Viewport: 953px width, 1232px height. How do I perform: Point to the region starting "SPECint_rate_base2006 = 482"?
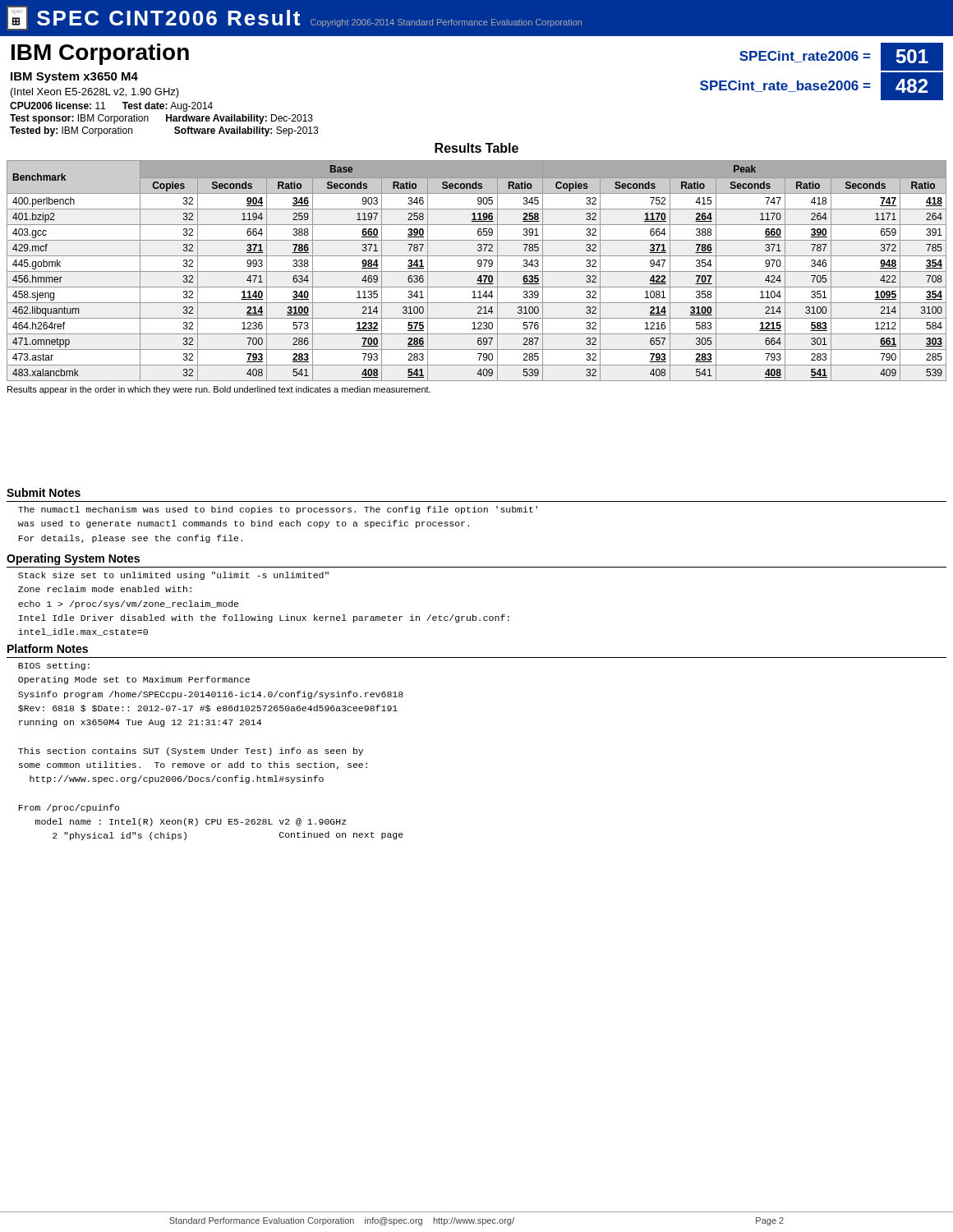(x=821, y=86)
